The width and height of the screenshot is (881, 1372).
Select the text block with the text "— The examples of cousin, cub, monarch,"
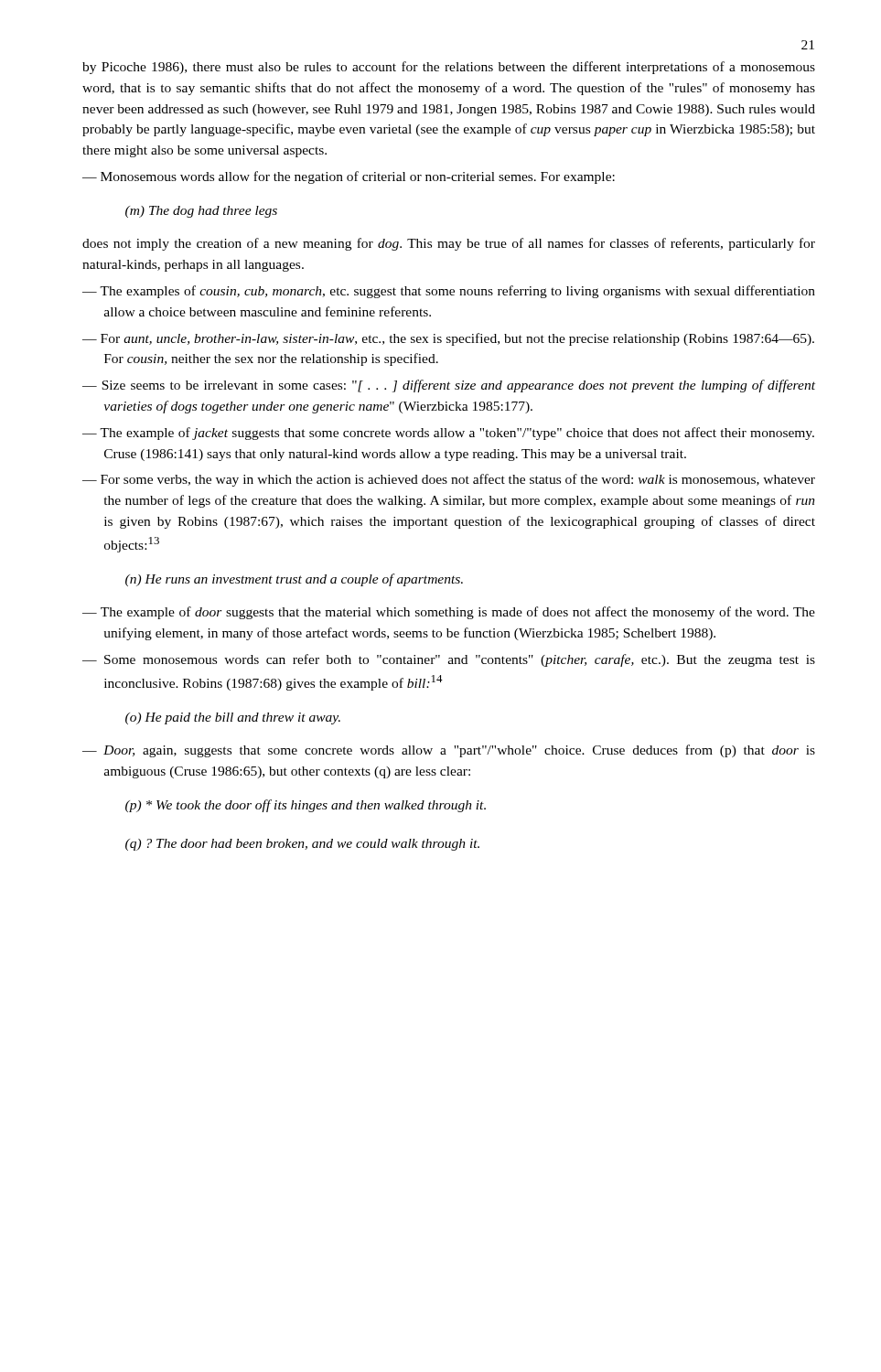(x=449, y=302)
